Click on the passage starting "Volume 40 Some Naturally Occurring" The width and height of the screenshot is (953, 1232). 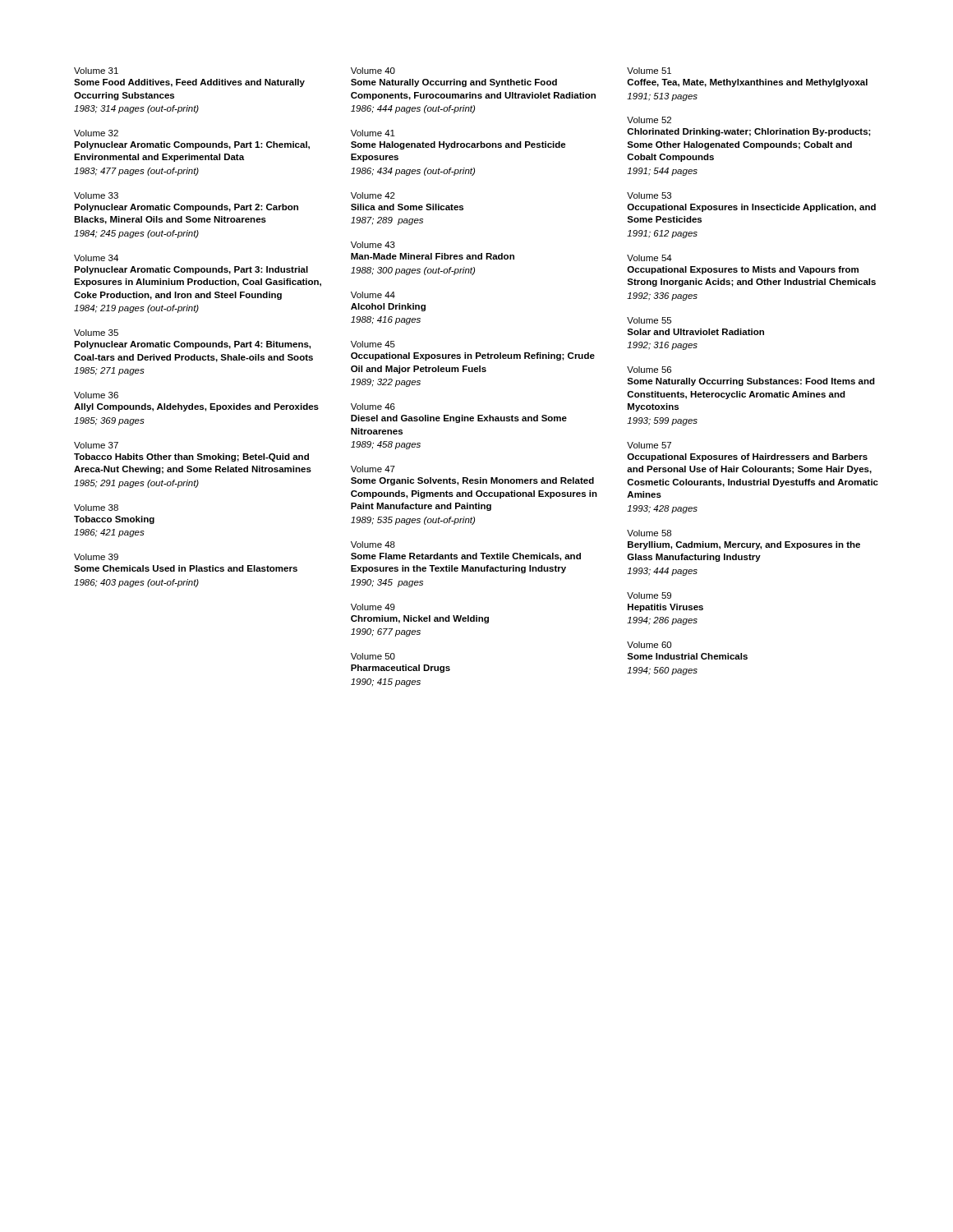(x=476, y=90)
